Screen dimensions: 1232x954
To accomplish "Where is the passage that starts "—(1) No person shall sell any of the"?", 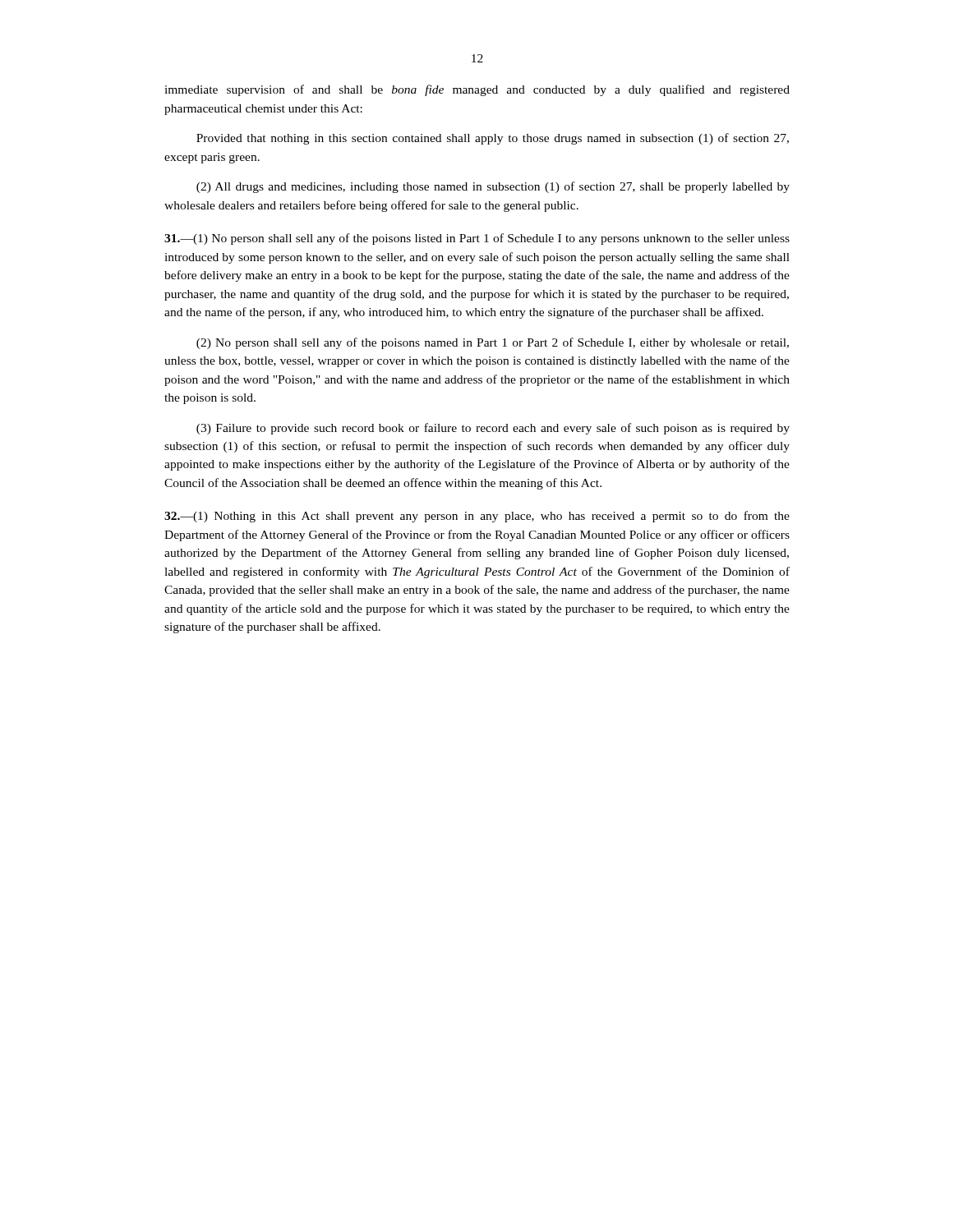I will click(477, 275).
